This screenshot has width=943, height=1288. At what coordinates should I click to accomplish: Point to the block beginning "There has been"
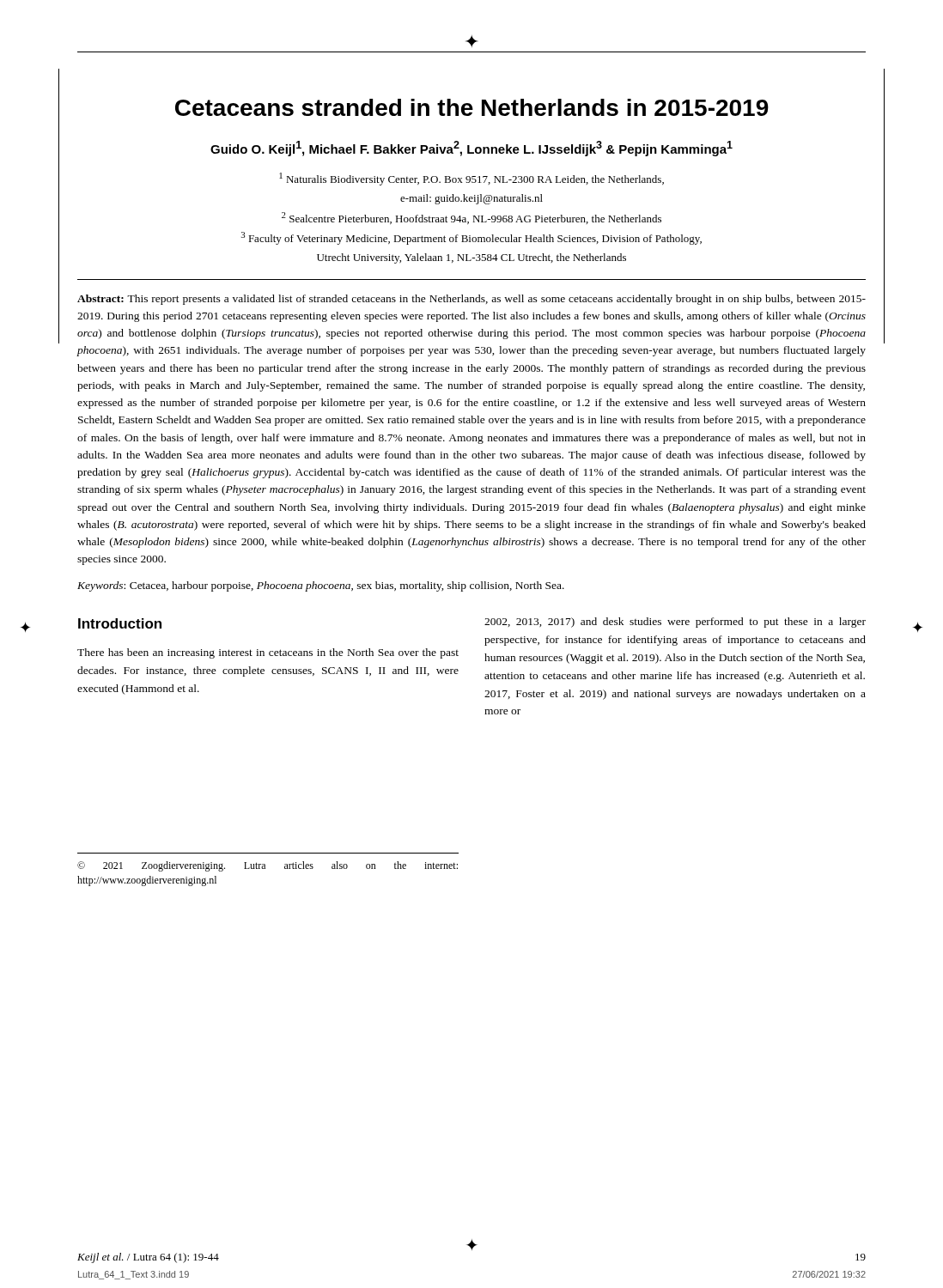(268, 671)
